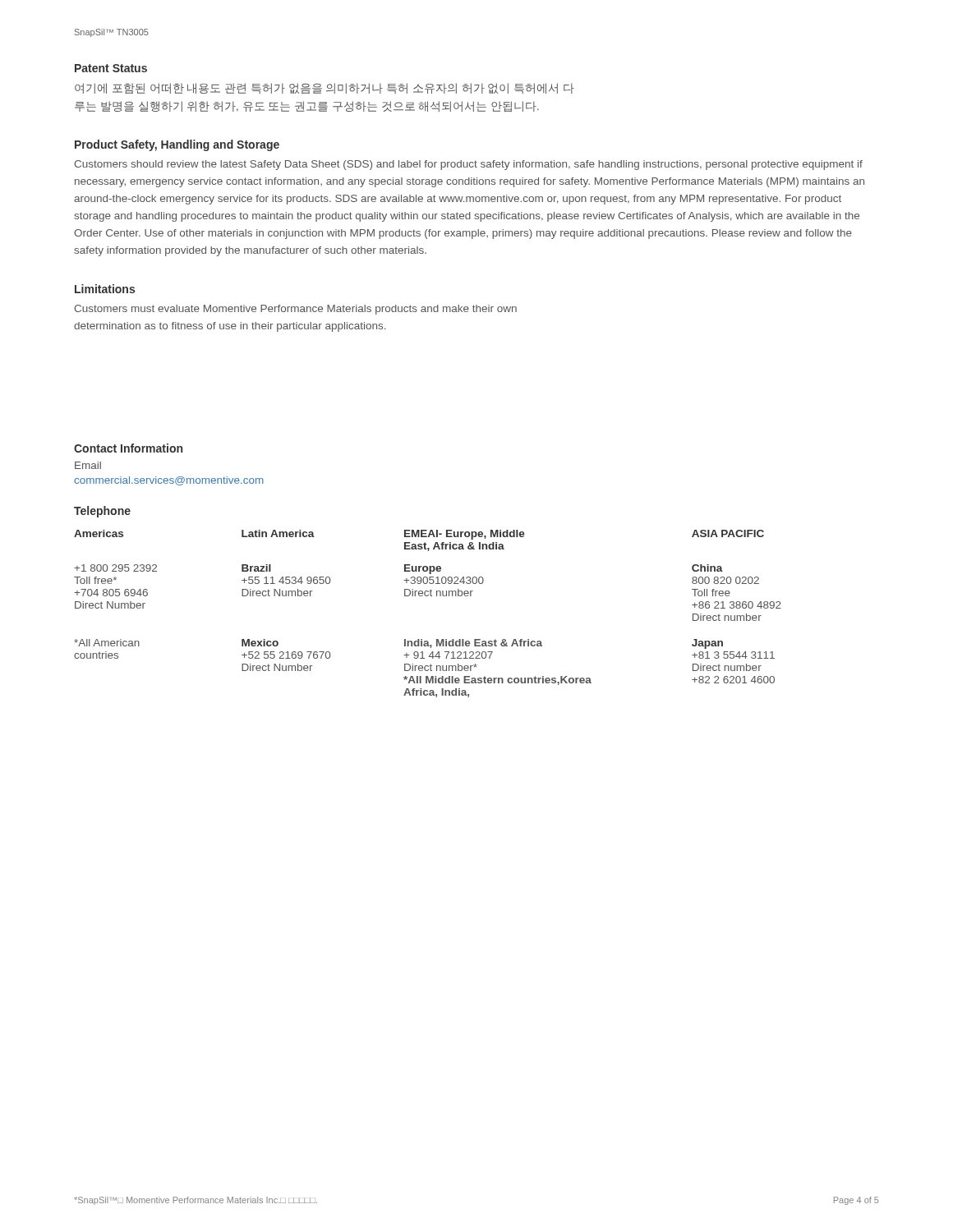Click on the element starting "Customers must evaluate Momentive Performance Materials products"
The image size is (953, 1232).
(x=476, y=318)
